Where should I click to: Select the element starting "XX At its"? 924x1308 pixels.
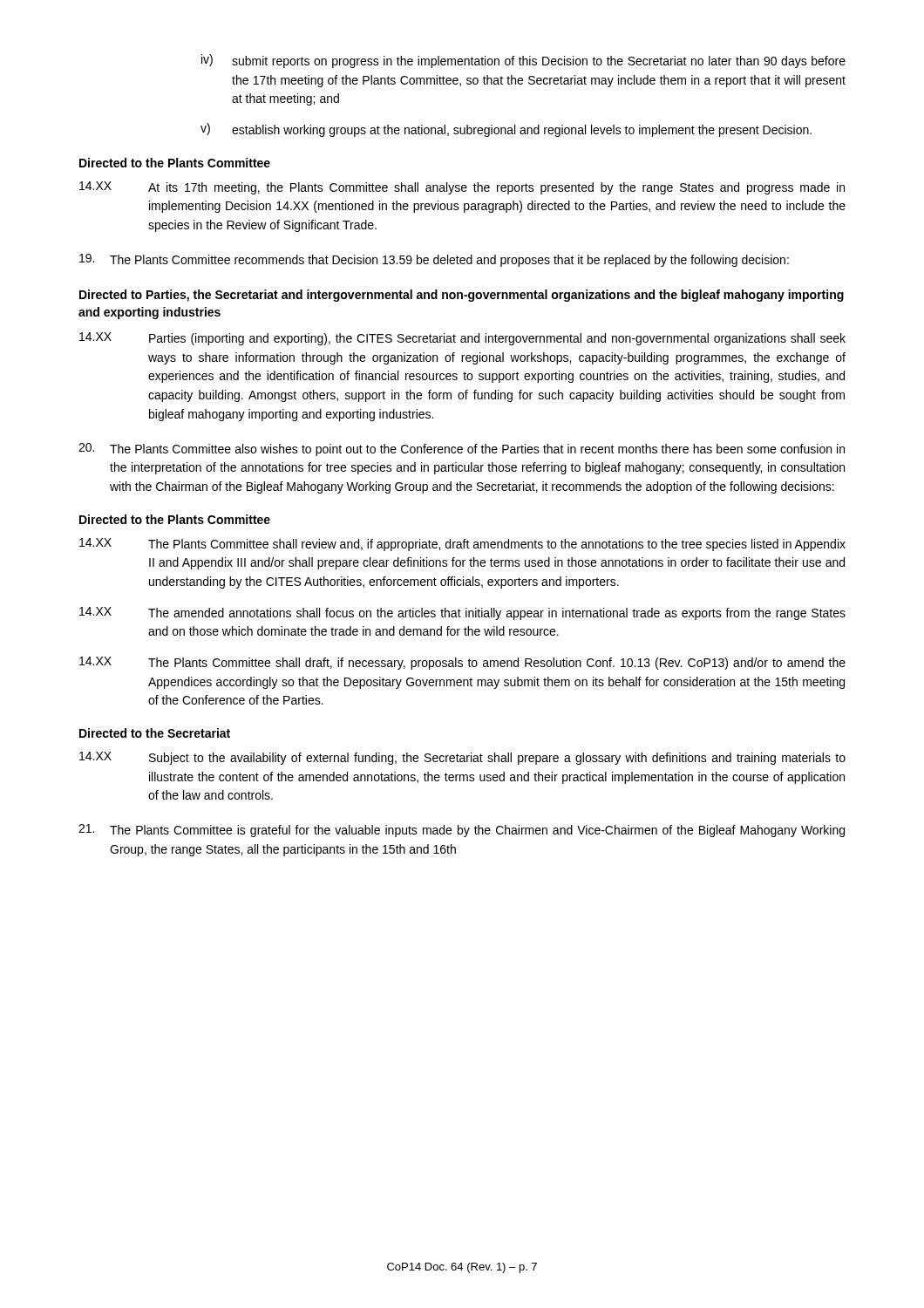tap(462, 207)
